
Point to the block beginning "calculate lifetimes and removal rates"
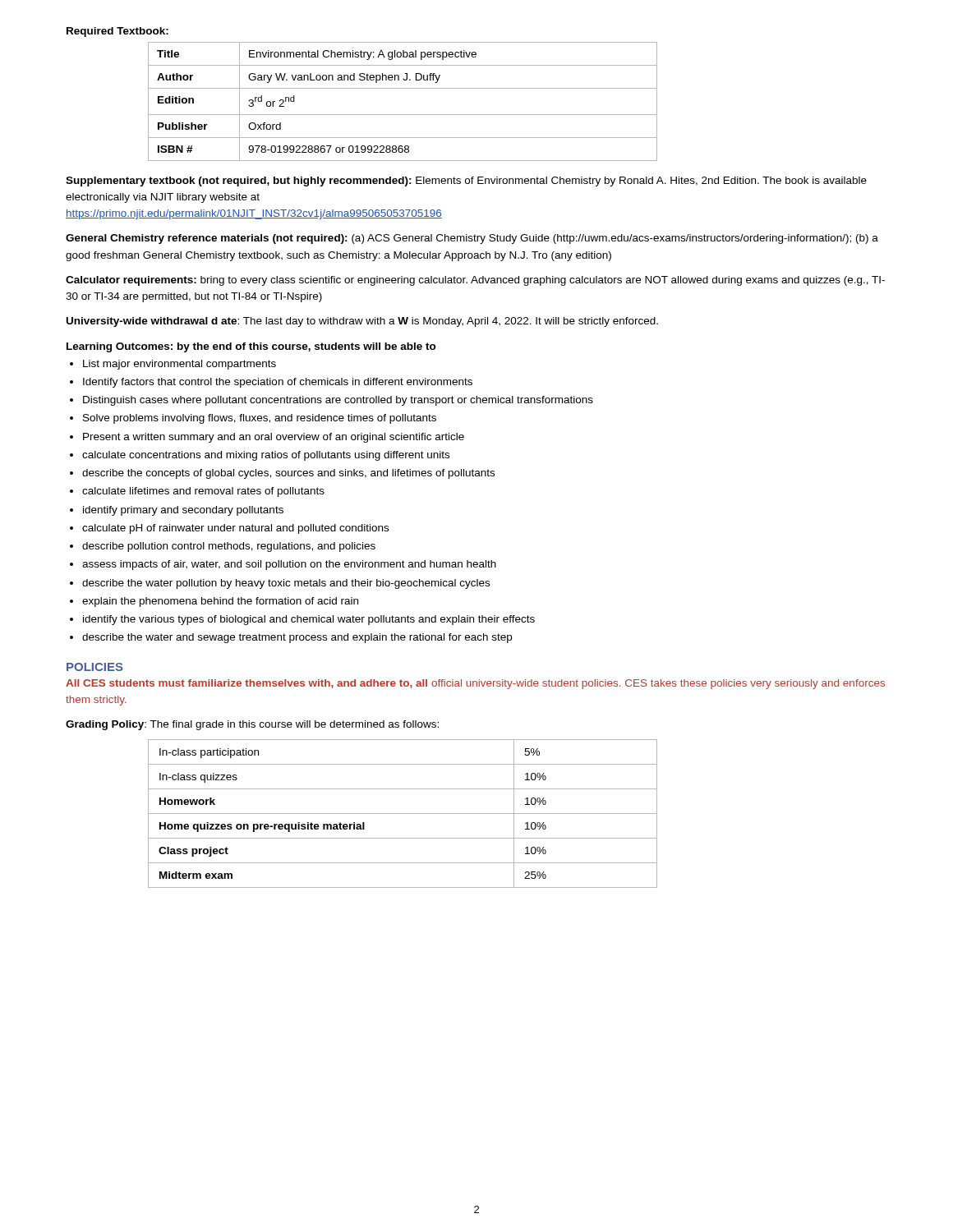(203, 492)
